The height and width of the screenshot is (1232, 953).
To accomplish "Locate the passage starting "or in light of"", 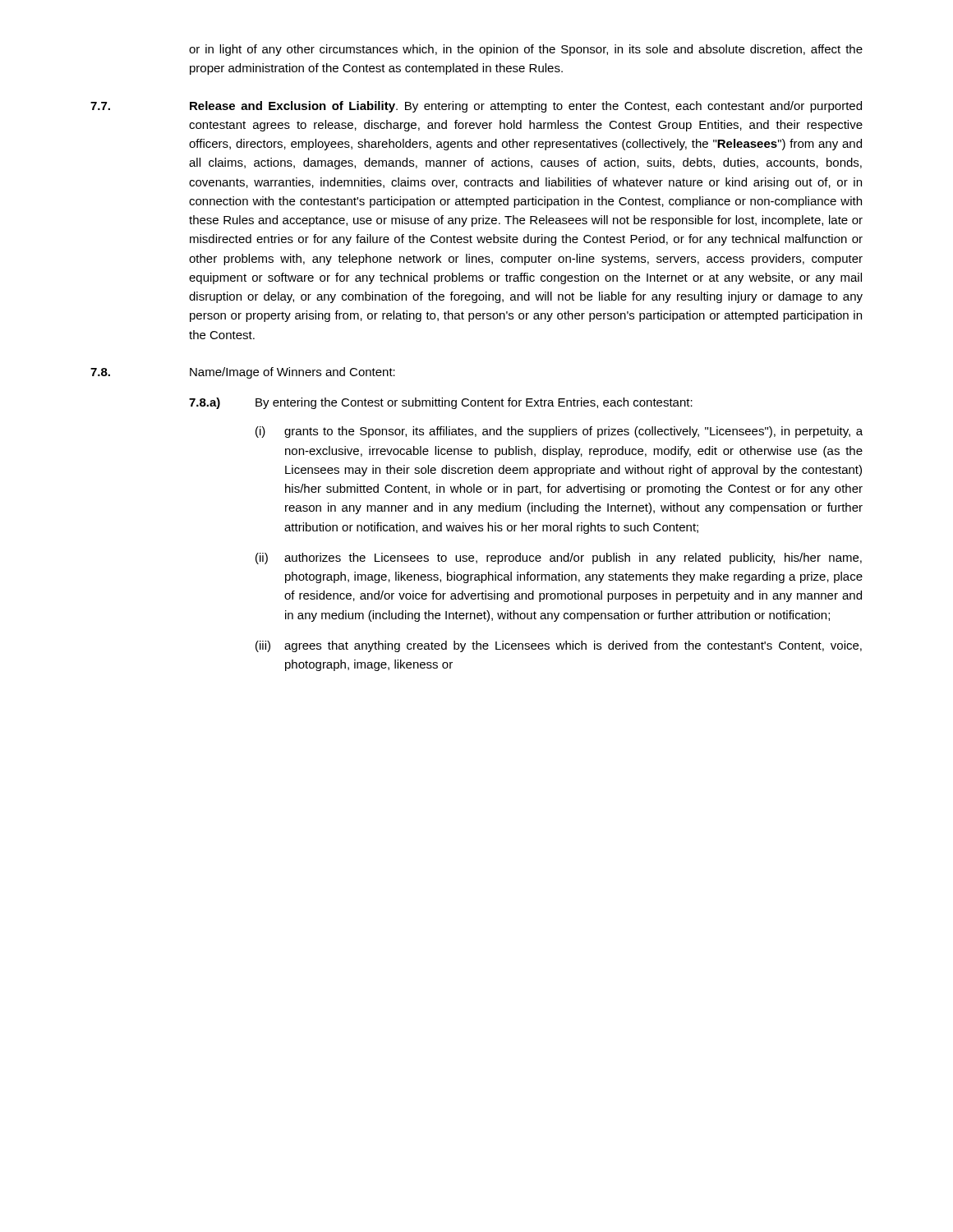I will click(x=526, y=58).
